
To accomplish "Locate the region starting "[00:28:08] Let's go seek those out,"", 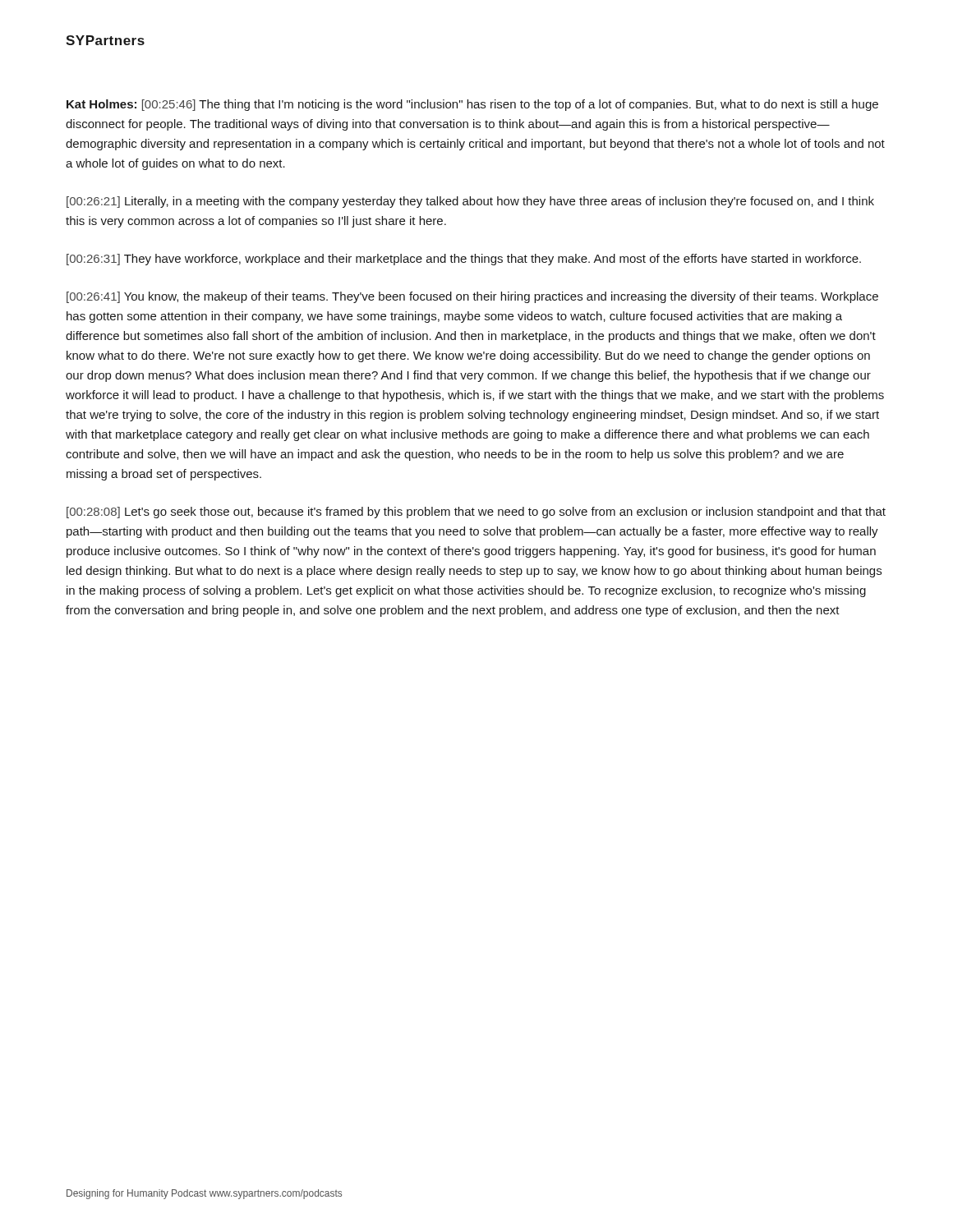I will click(476, 561).
